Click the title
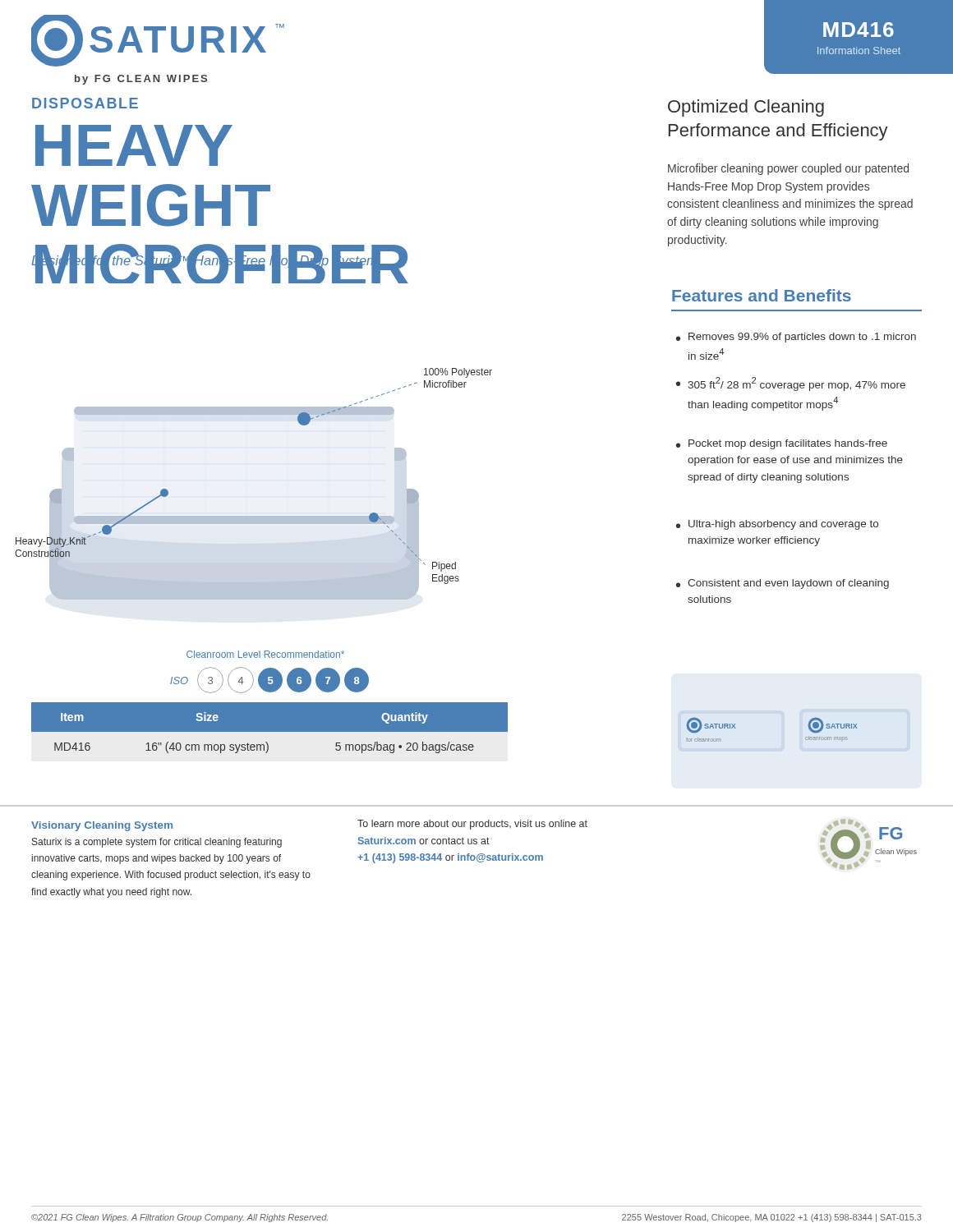953x1232 pixels. 259,235
